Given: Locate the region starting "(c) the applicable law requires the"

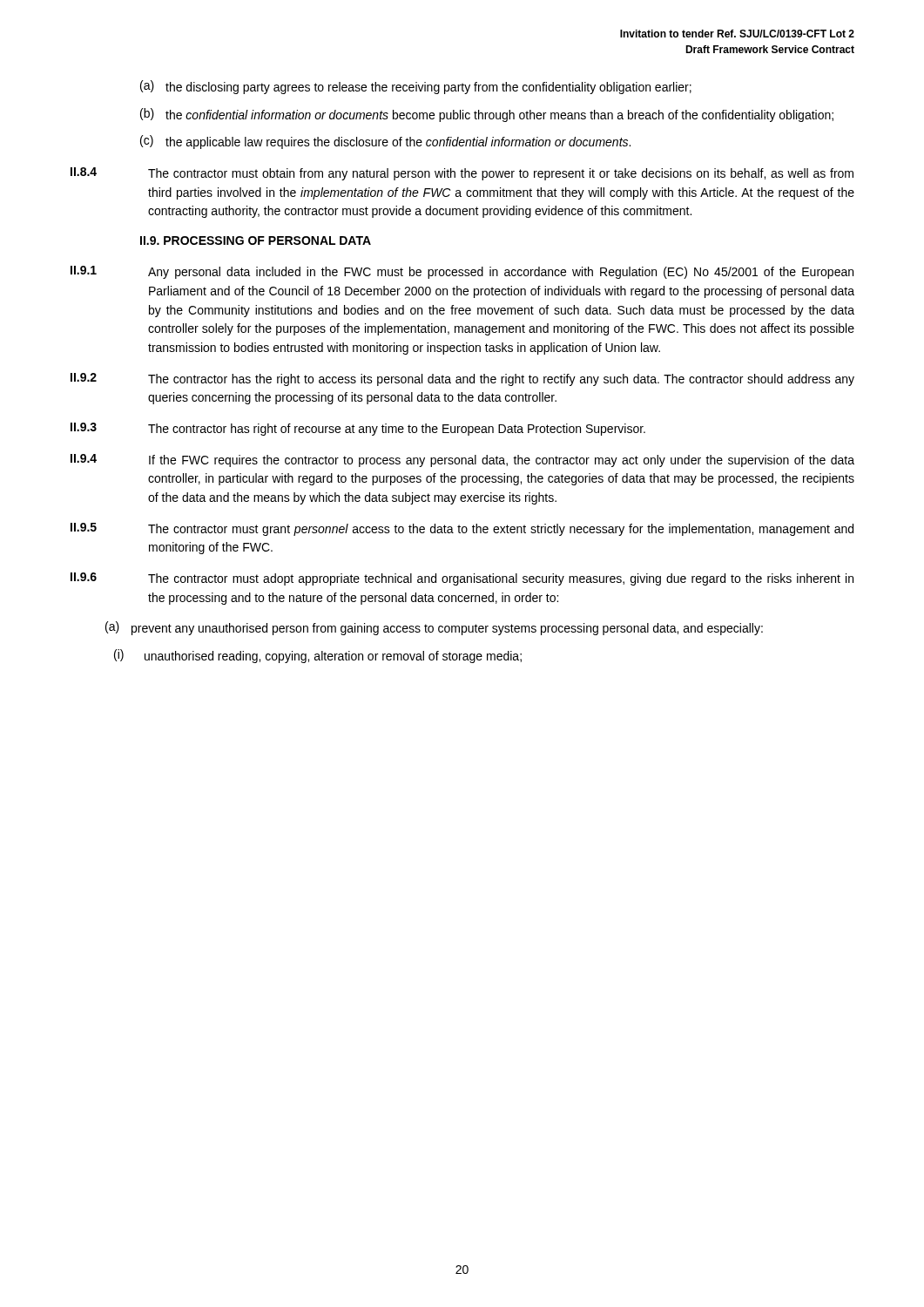Looking at the screenshot, I should click(497, 143).
